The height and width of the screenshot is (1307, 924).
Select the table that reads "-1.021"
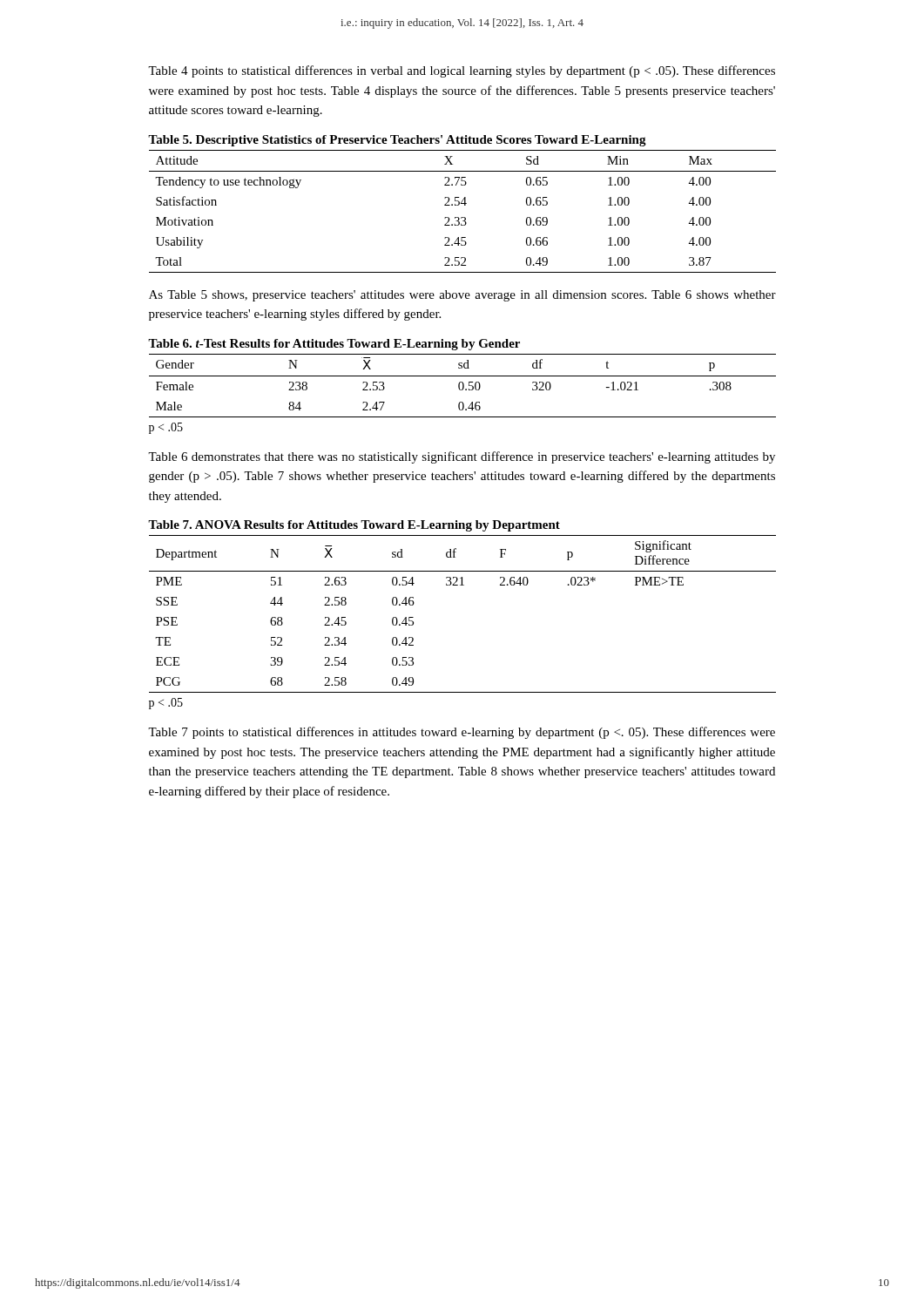pyautogui.click(x=462, y=385)
